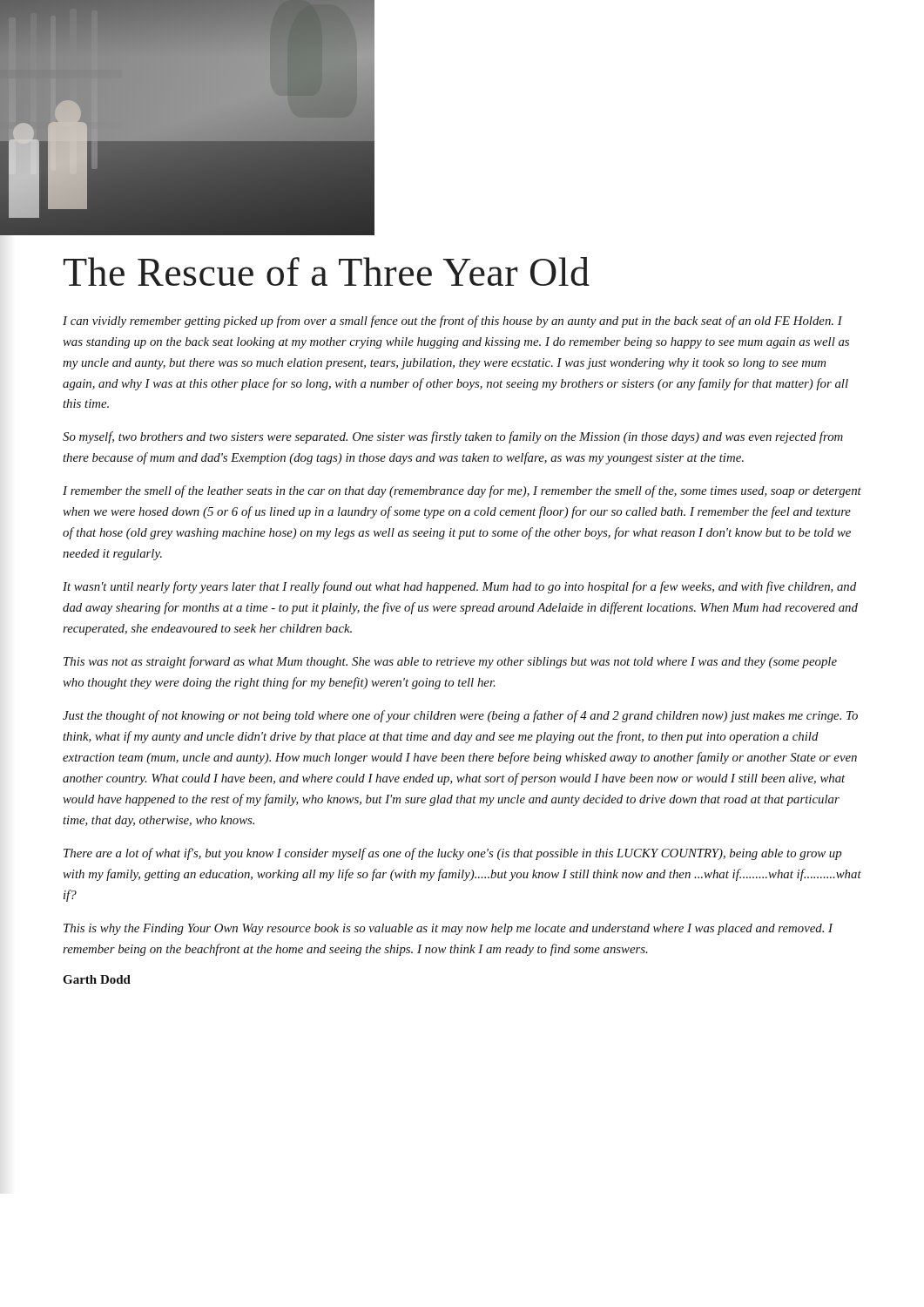Image resolution: width=924 pixels, height=1307 pixels.
Task: Point to the text block starting "Just the thought of not knowing"
Action: tap(462, 769)
